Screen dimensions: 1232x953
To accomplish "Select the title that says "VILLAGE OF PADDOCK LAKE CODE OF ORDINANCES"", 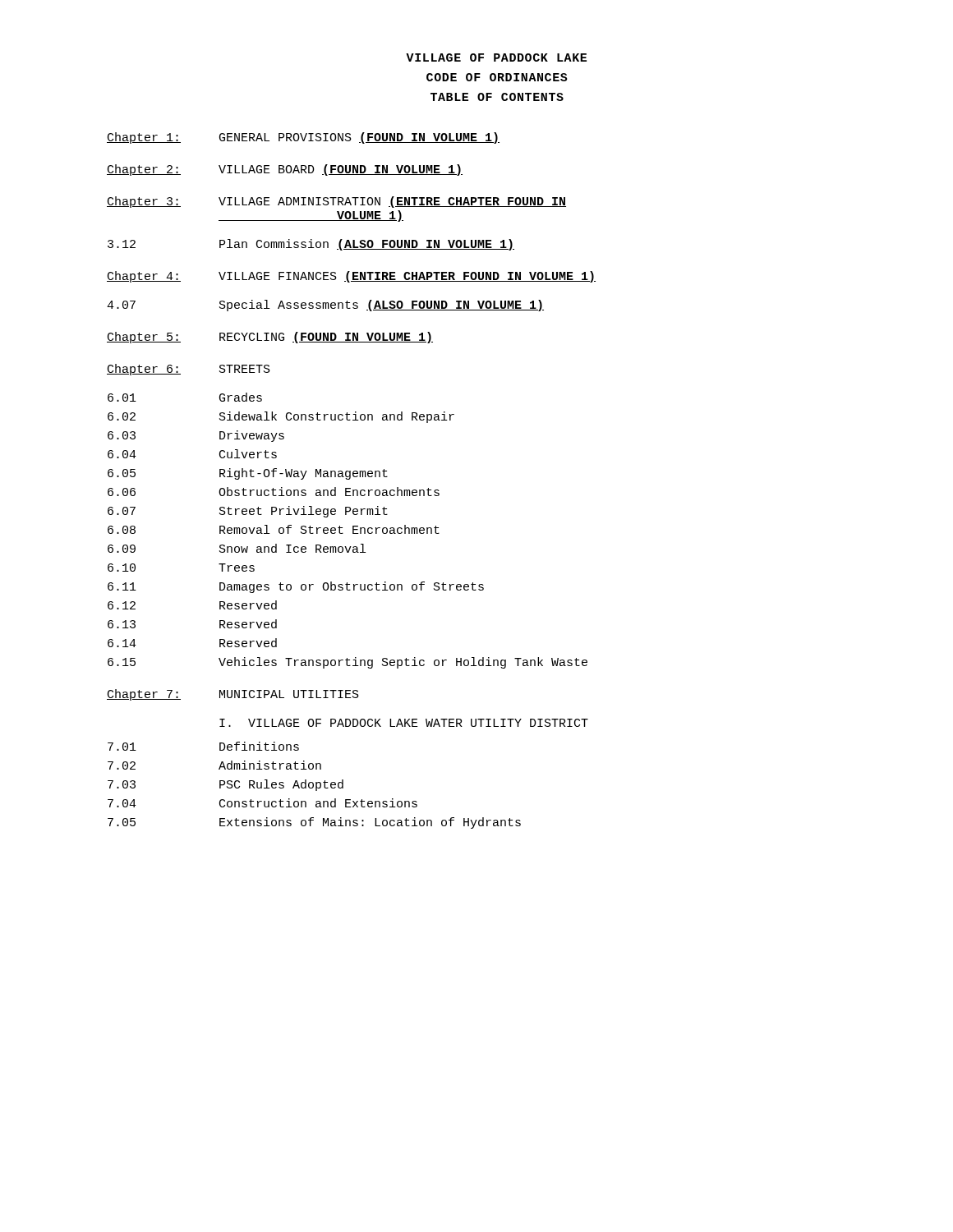I will coord(497,78).
